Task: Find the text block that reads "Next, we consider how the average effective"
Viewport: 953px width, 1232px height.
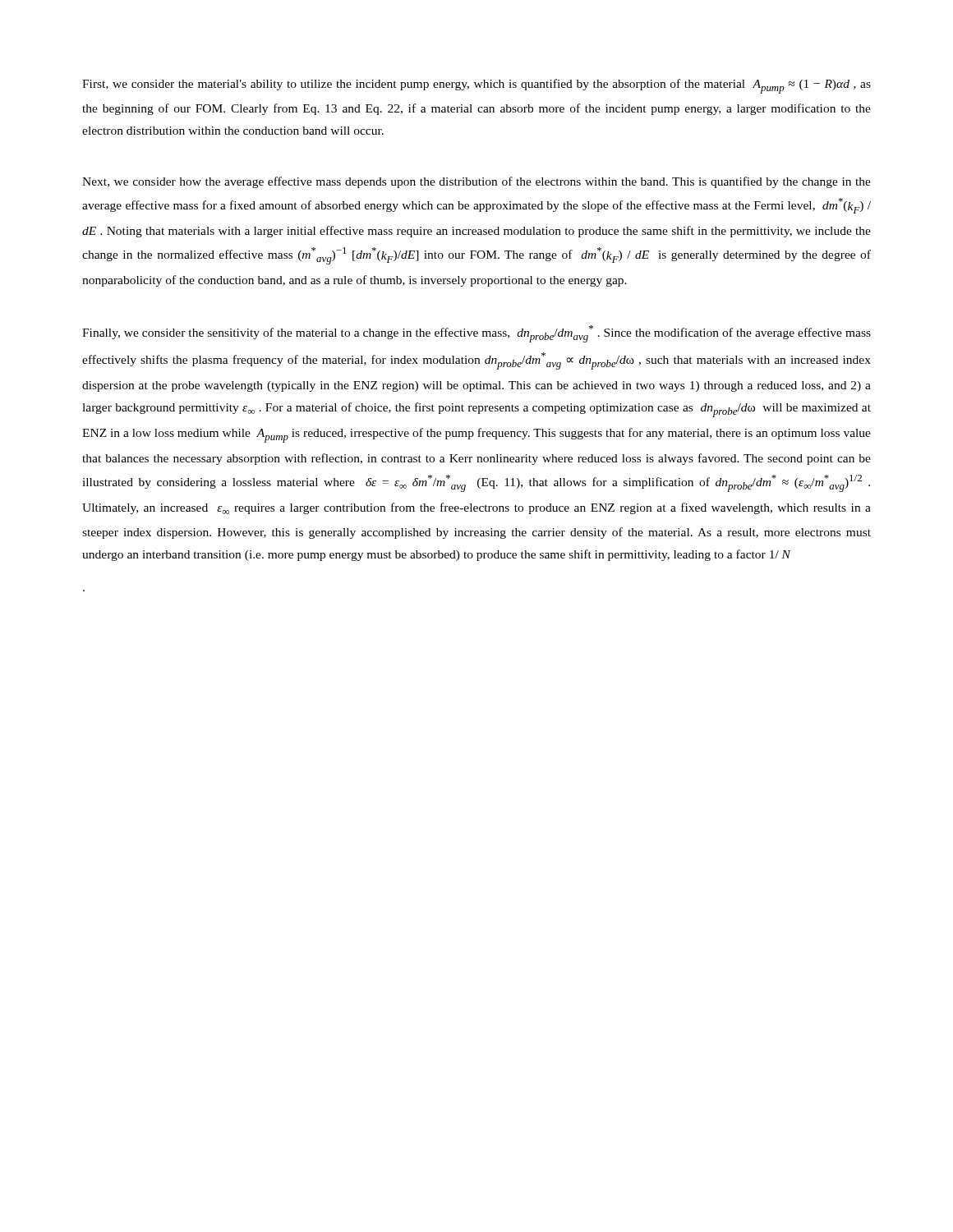Action: (x=476, y=231)
